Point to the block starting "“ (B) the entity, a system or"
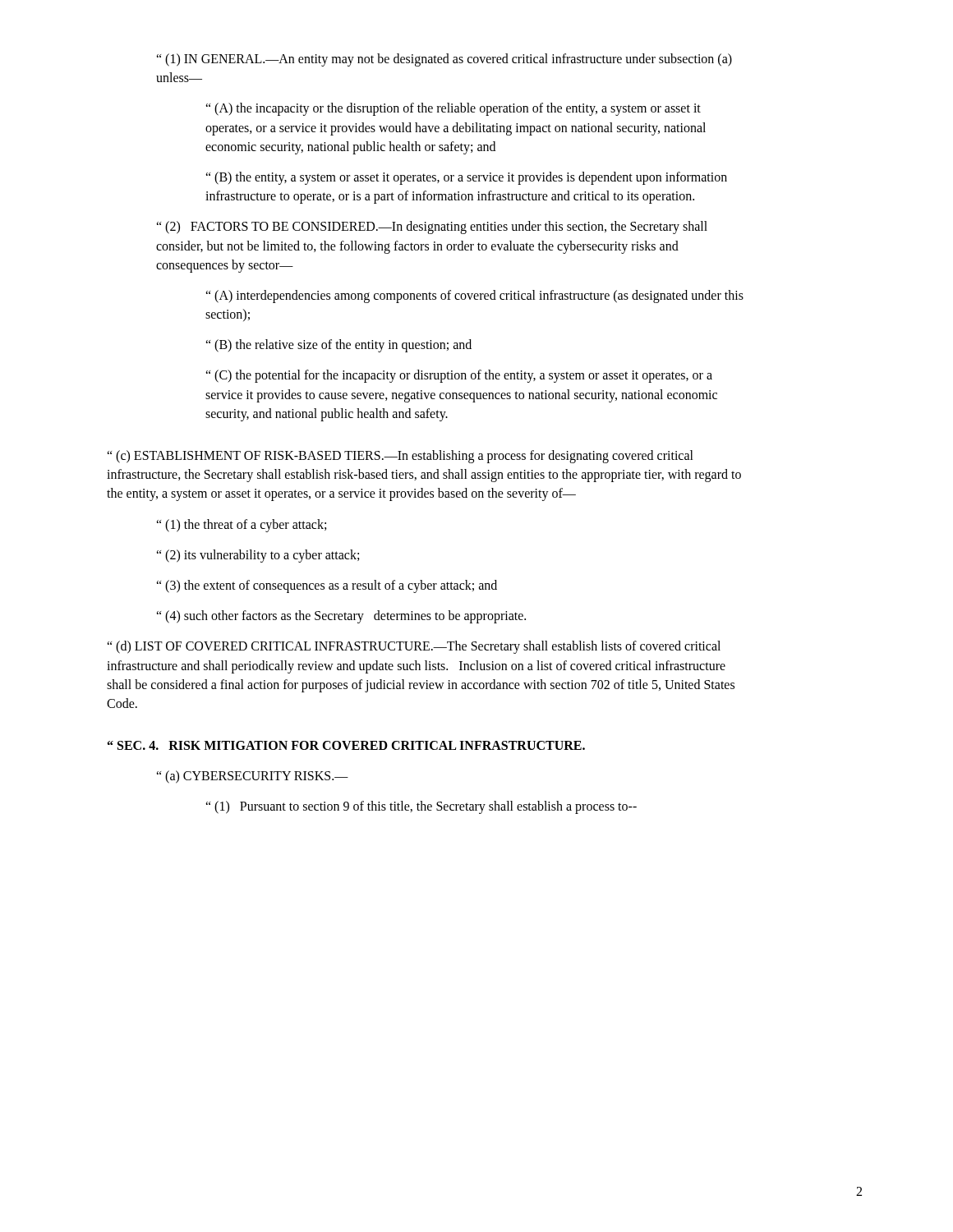This screenshot has width=953, height=1232. click(x=466, y=187)
